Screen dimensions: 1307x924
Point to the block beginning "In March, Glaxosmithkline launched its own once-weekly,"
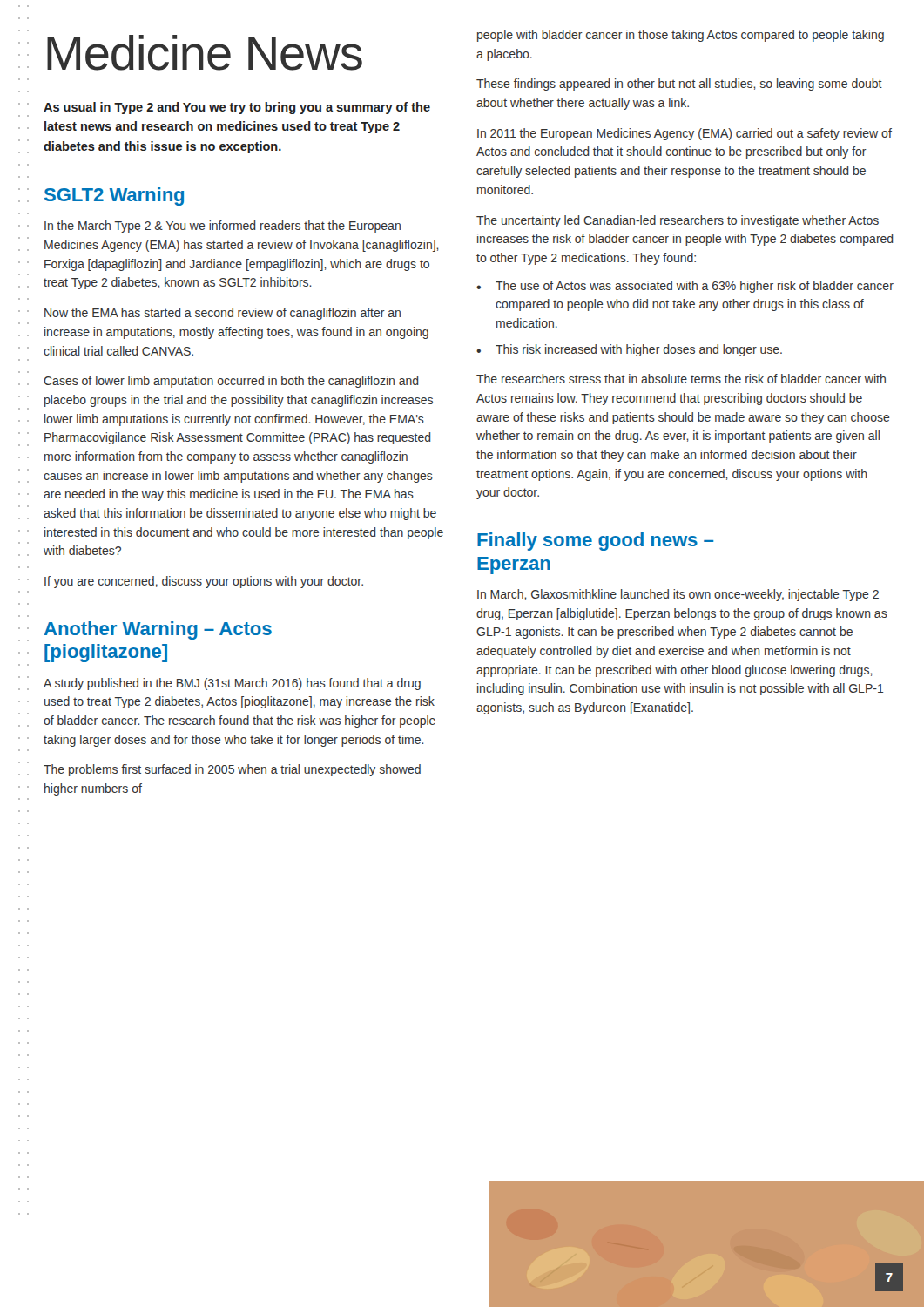pyautogui.click(x=682, y=651)
